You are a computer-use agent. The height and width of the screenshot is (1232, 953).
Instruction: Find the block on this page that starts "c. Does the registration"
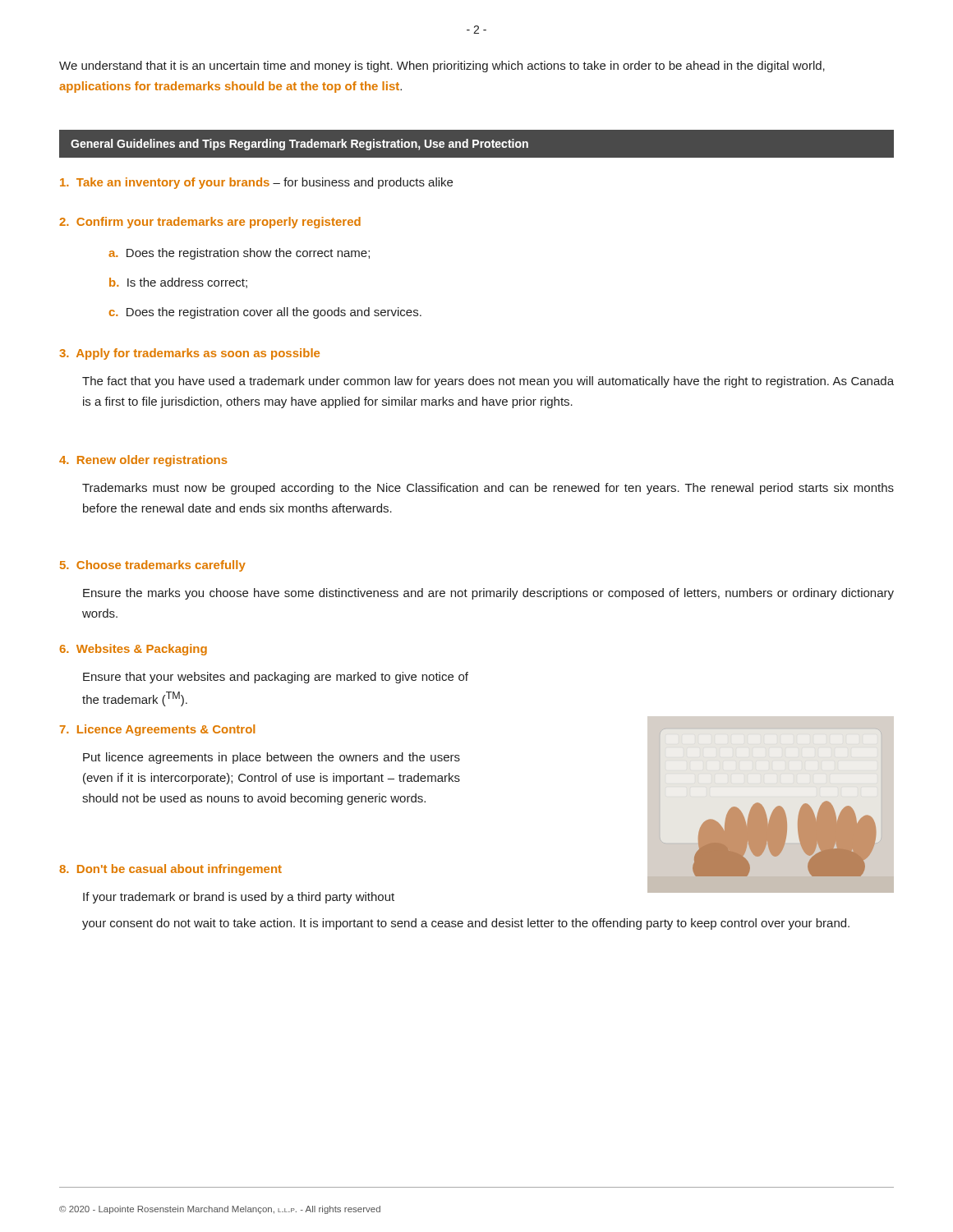265,312
